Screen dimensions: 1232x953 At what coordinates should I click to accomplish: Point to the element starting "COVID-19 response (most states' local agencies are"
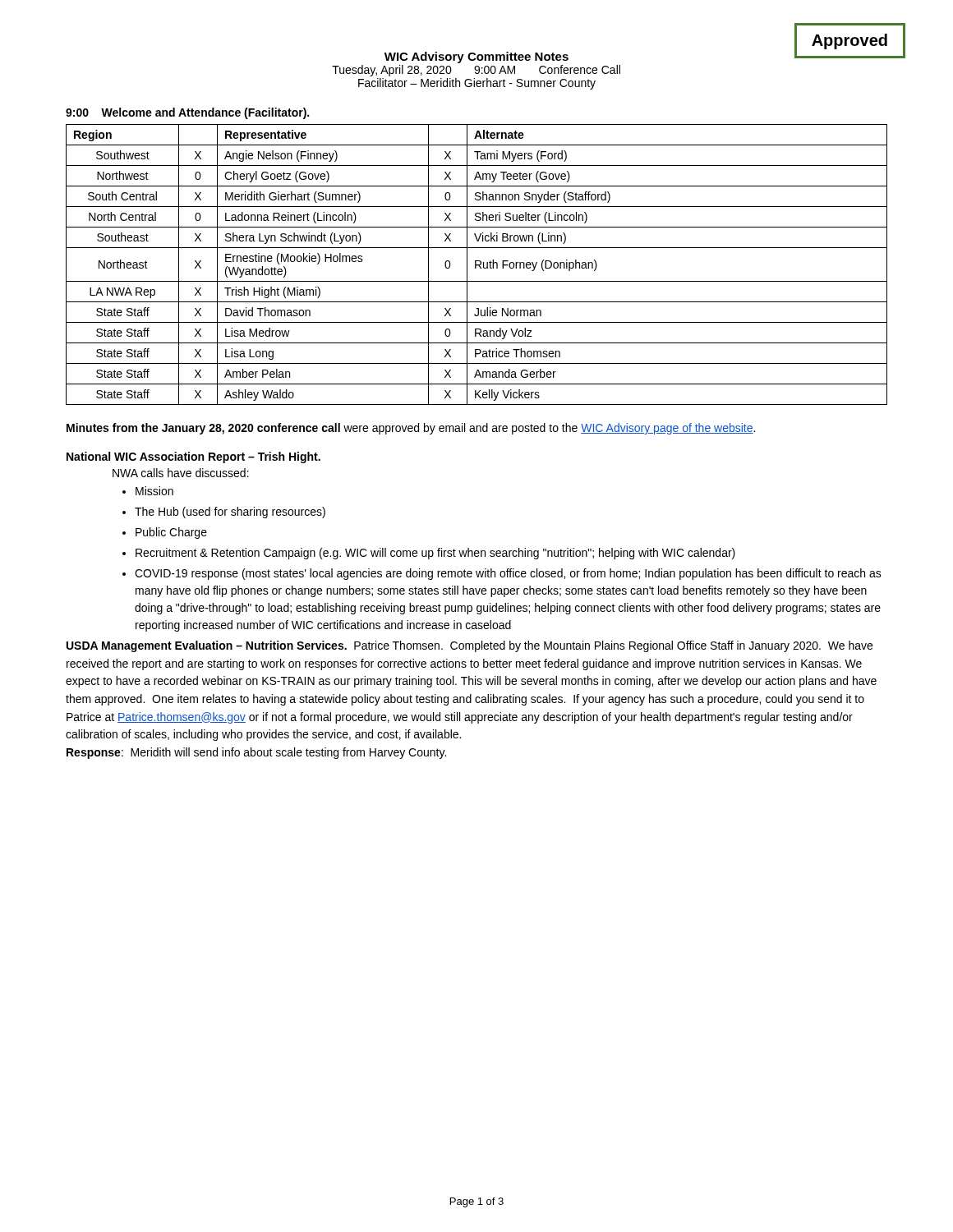point(508,599)
